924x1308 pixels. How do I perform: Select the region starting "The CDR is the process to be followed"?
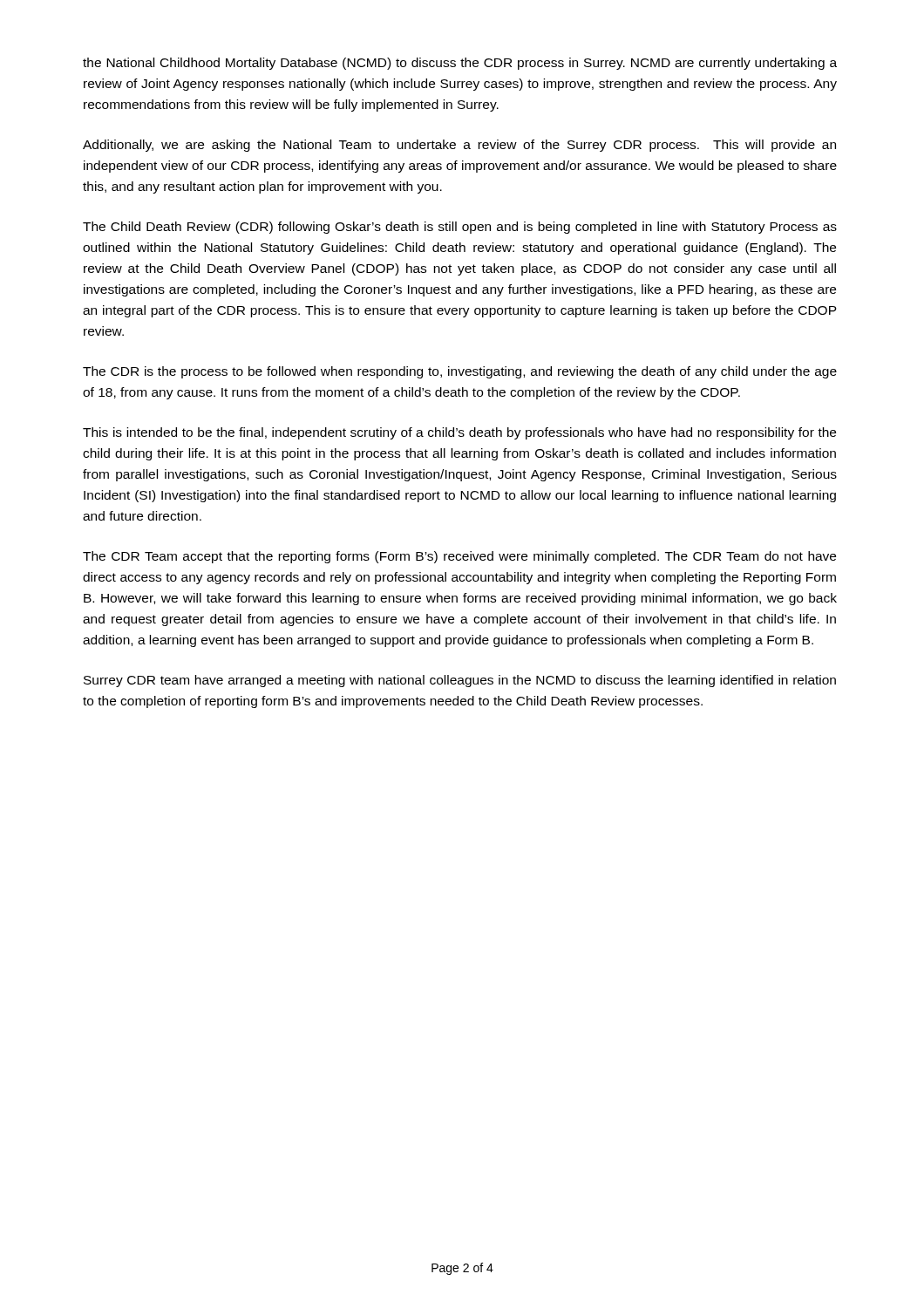click(460, 382)
